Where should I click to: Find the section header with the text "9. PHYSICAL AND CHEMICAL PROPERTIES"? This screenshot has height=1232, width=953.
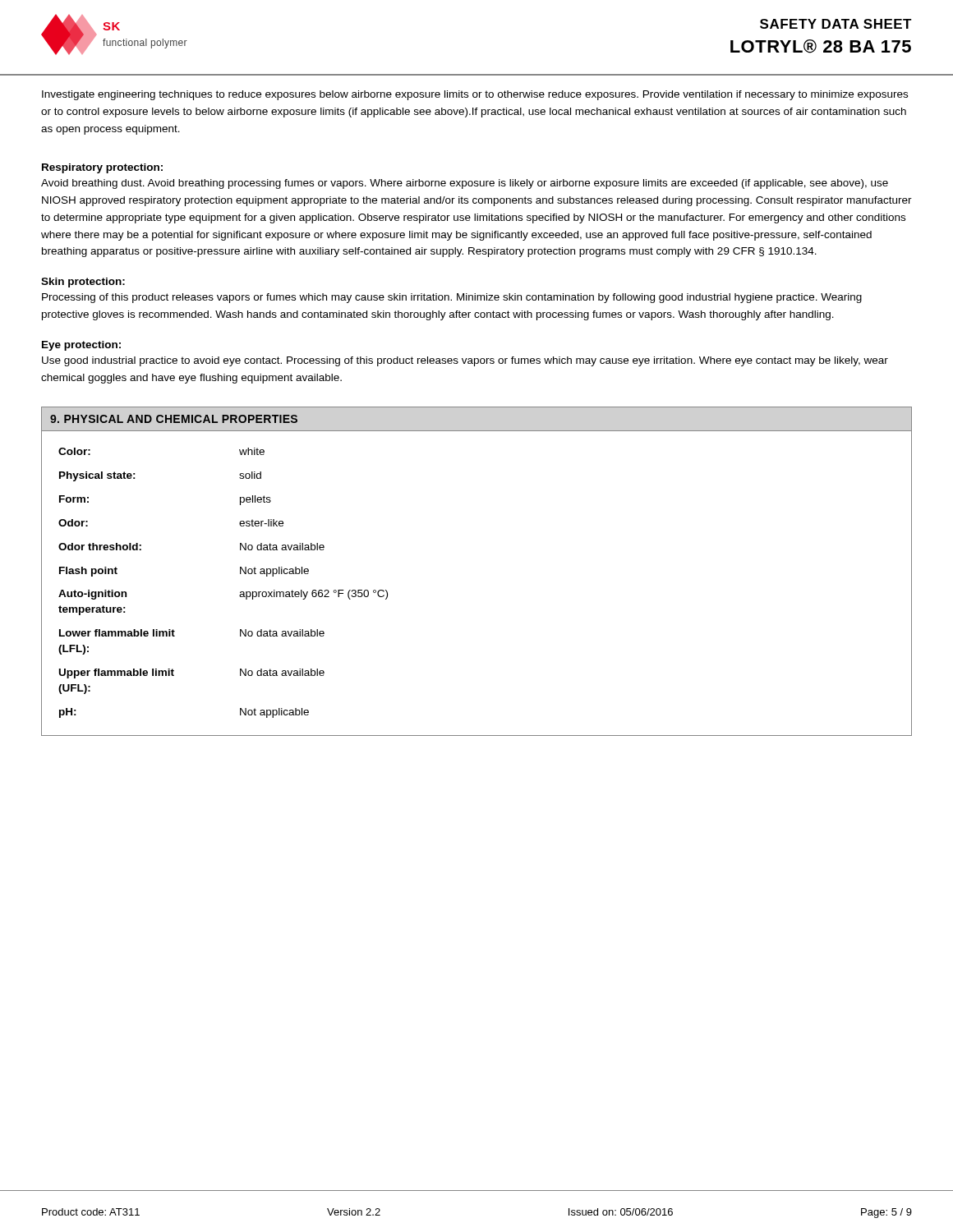pos(174,419)
